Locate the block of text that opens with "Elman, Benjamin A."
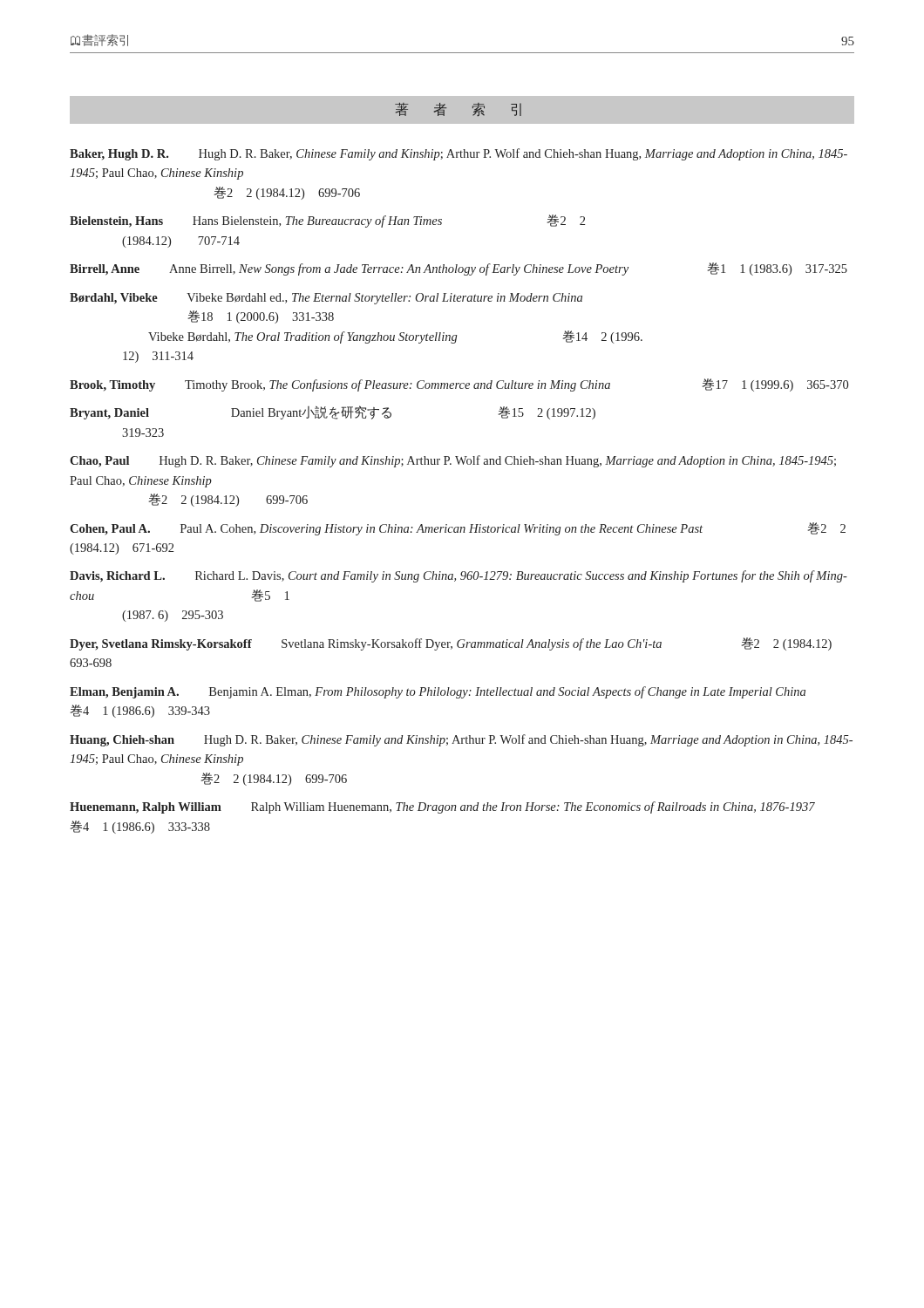The image size is (924, 1308). (462, 701)
